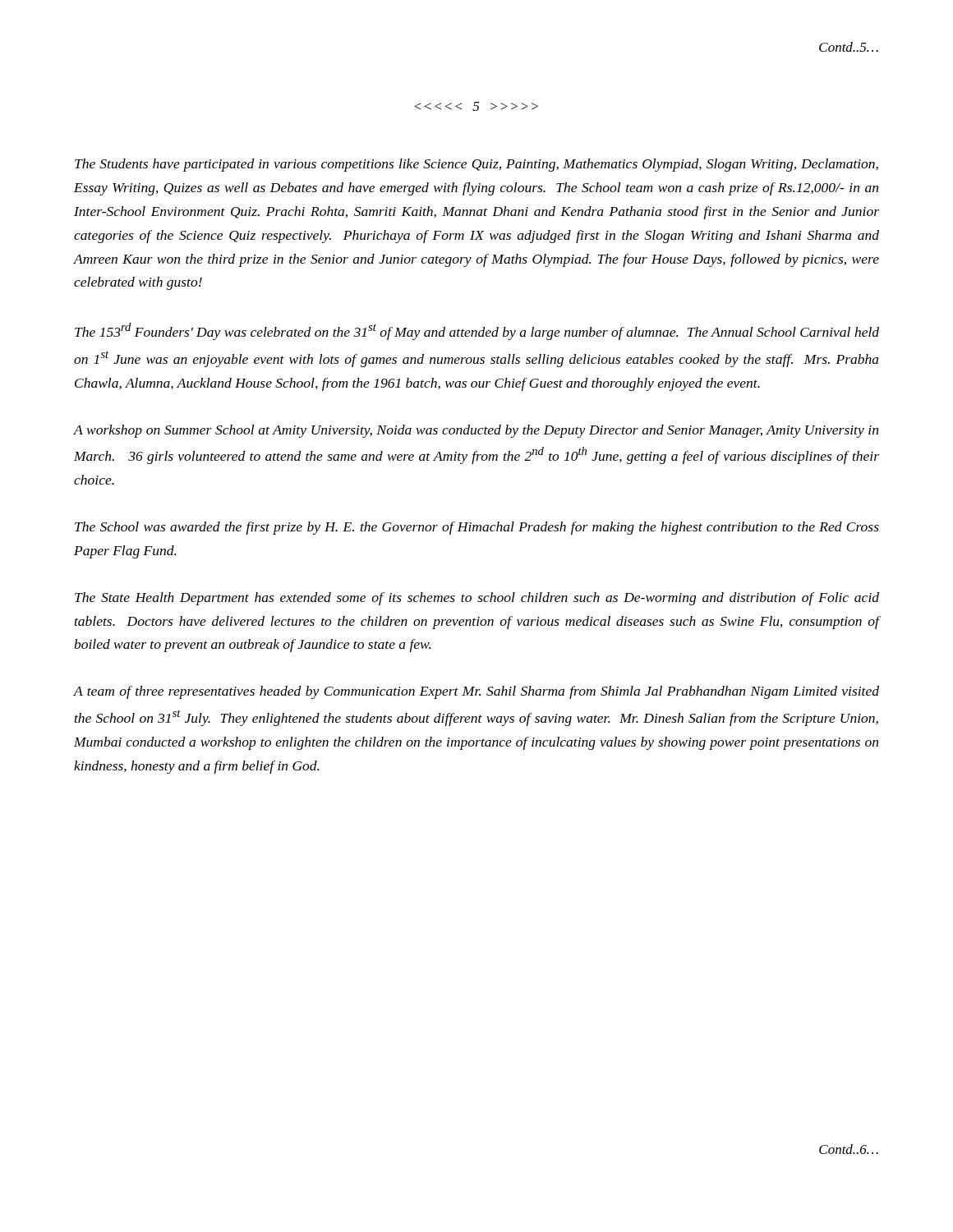Where is the passage that starts "A team of"?

click(476, 728)
